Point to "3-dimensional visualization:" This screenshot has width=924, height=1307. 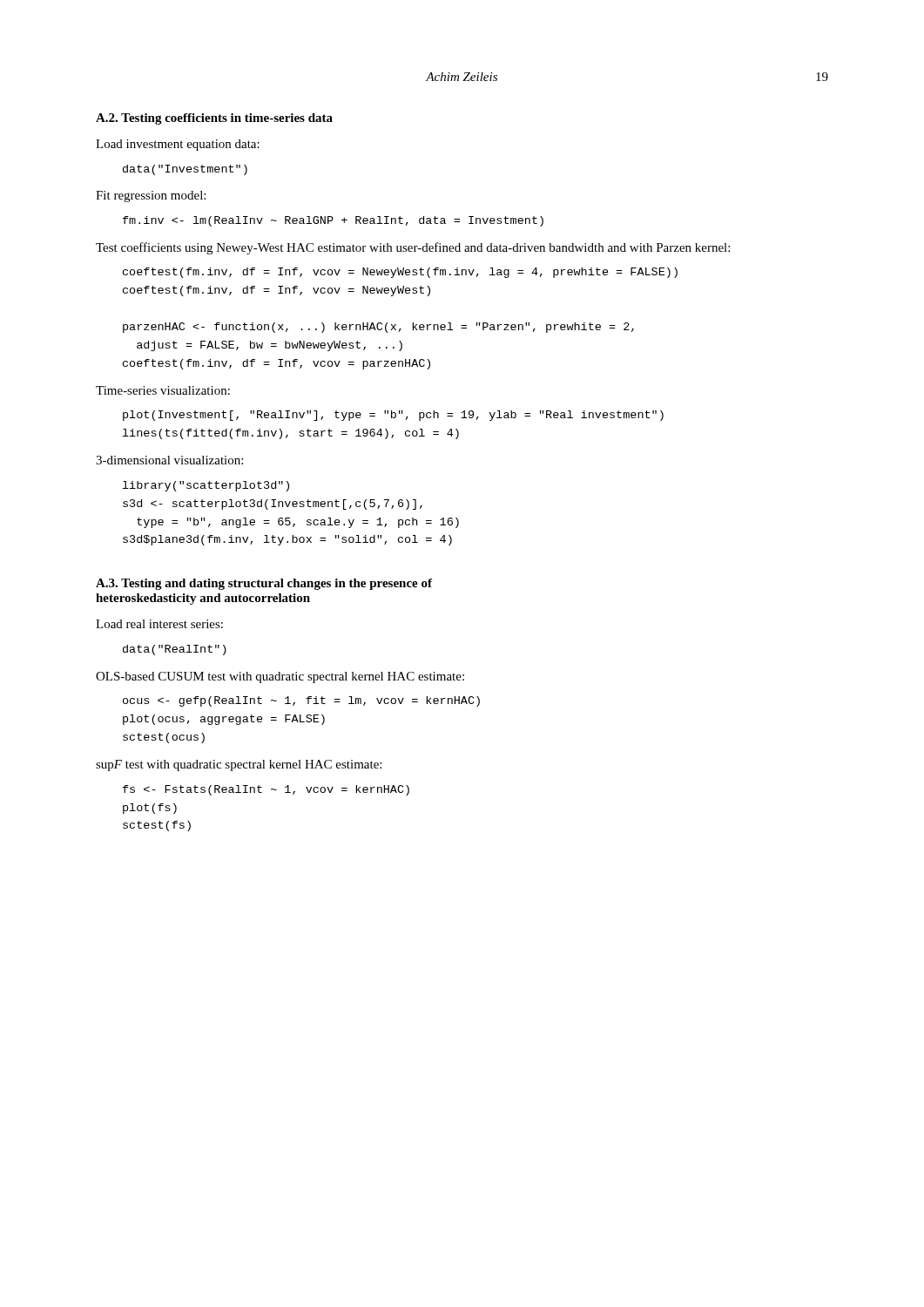tap(170, 460)
